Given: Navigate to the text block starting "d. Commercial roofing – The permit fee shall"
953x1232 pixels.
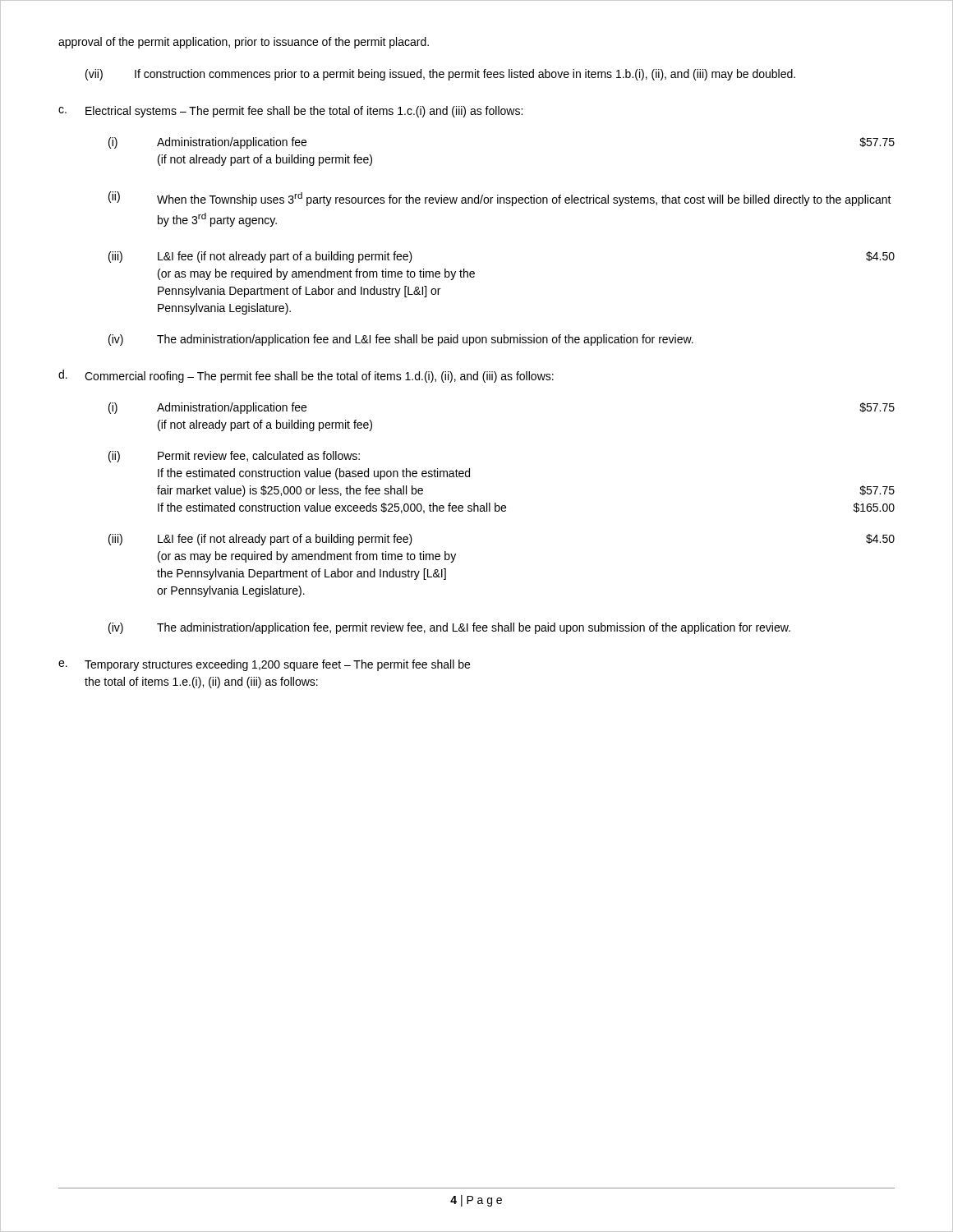Looking at the screenshot, I should point(476,377).
